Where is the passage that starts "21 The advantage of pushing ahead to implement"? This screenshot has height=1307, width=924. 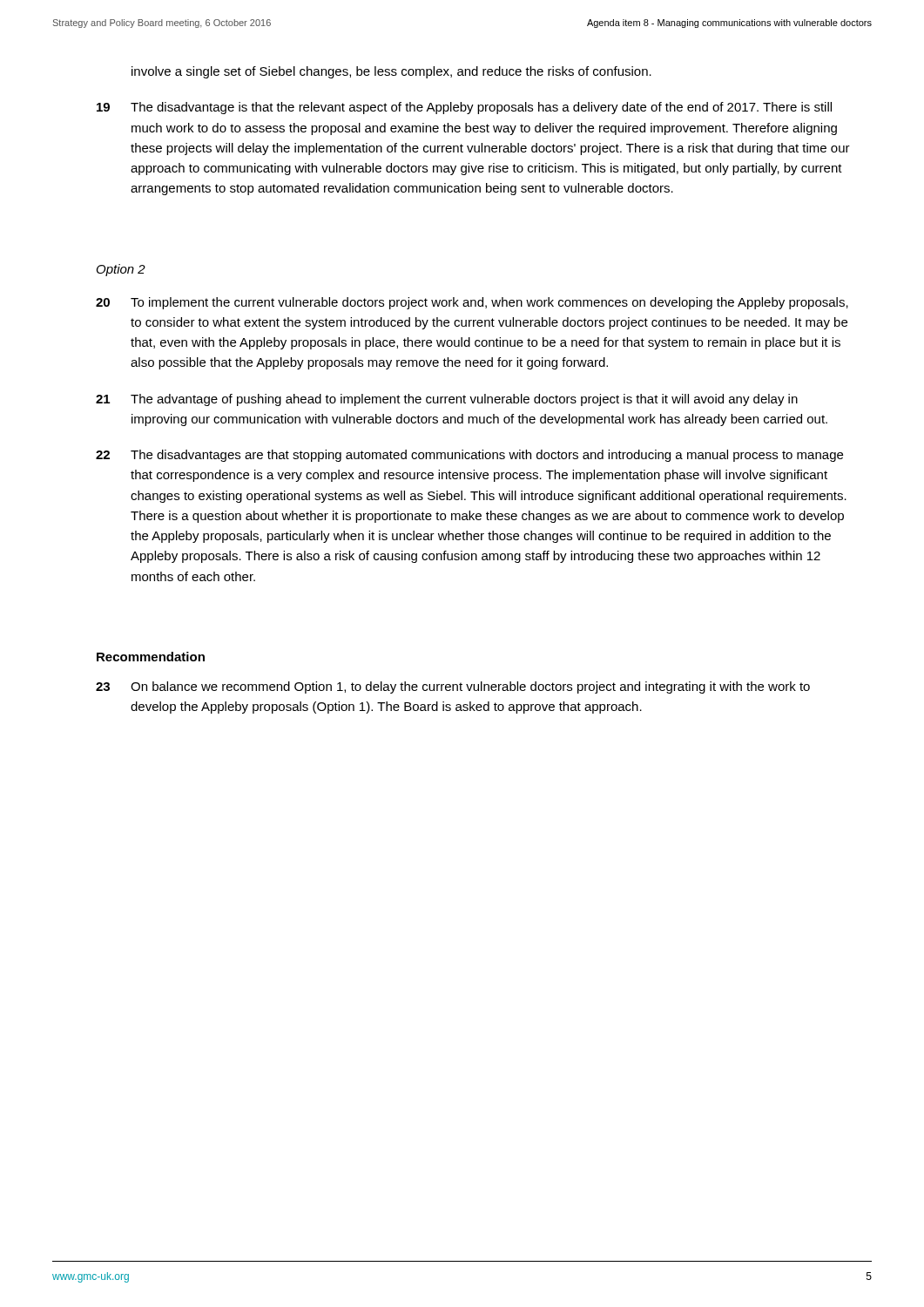(475, 408)
